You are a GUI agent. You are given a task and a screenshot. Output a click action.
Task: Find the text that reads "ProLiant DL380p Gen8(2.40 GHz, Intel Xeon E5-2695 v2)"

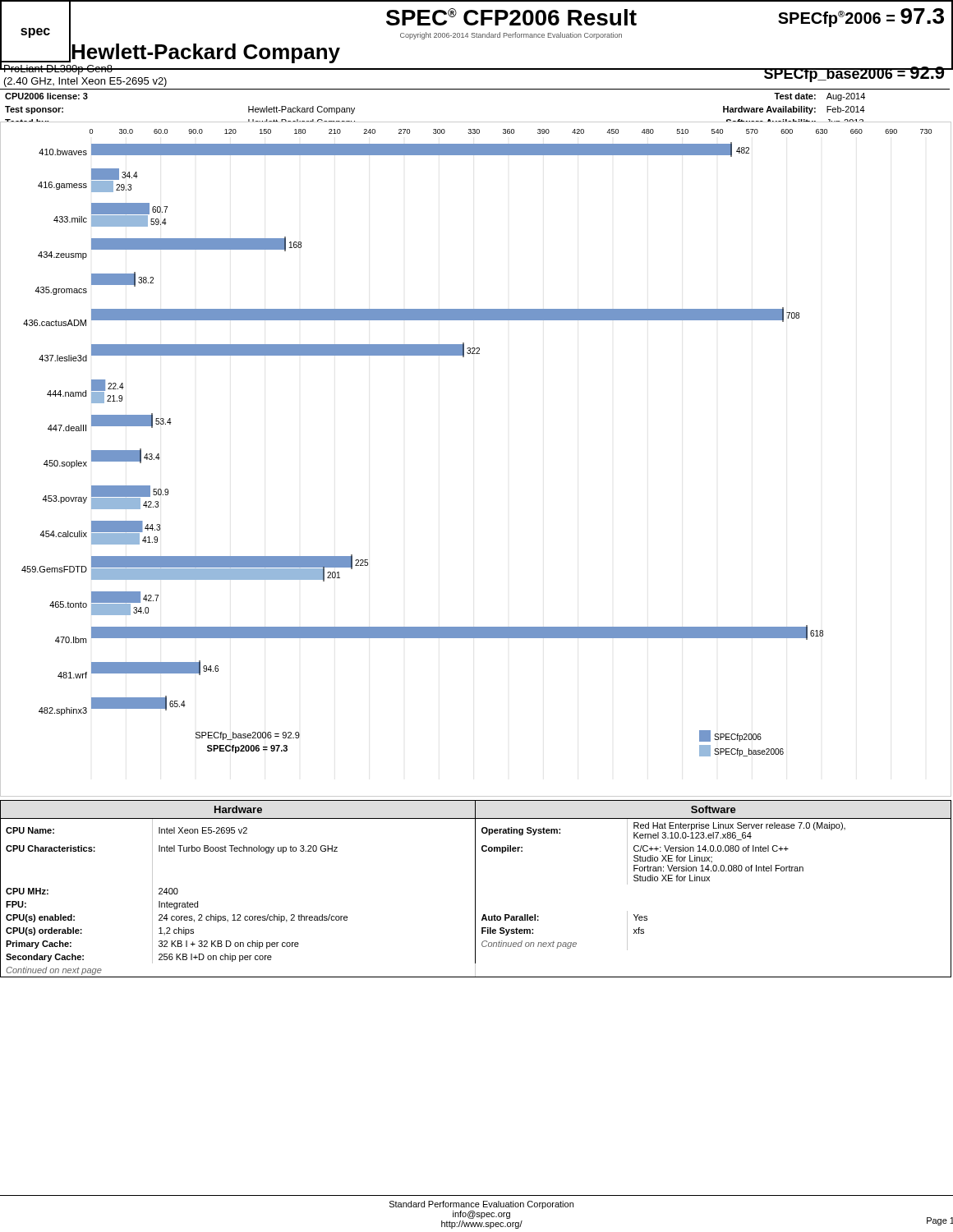(x=85, y=75)
